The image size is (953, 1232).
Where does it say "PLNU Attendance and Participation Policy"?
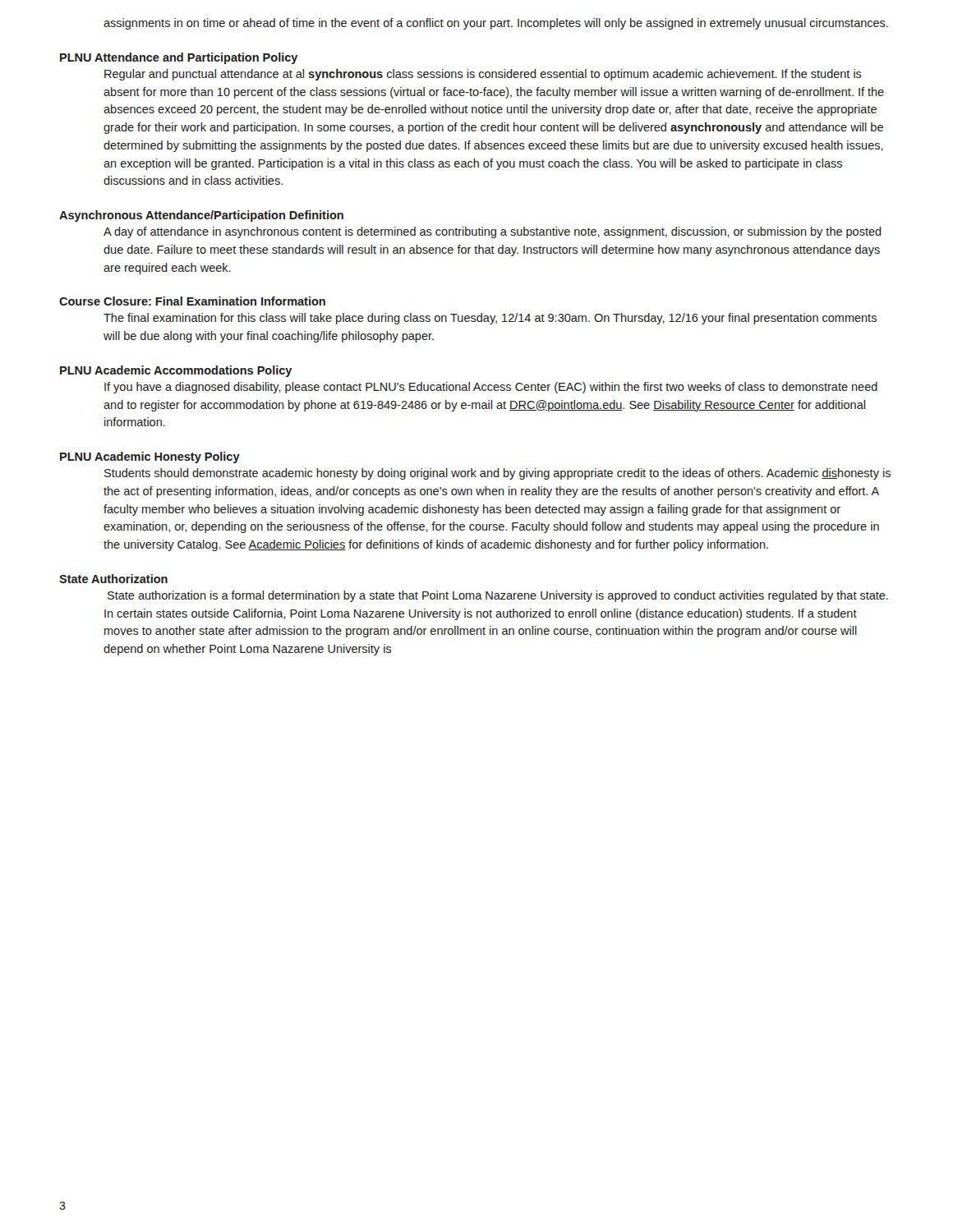click(178, 57)
